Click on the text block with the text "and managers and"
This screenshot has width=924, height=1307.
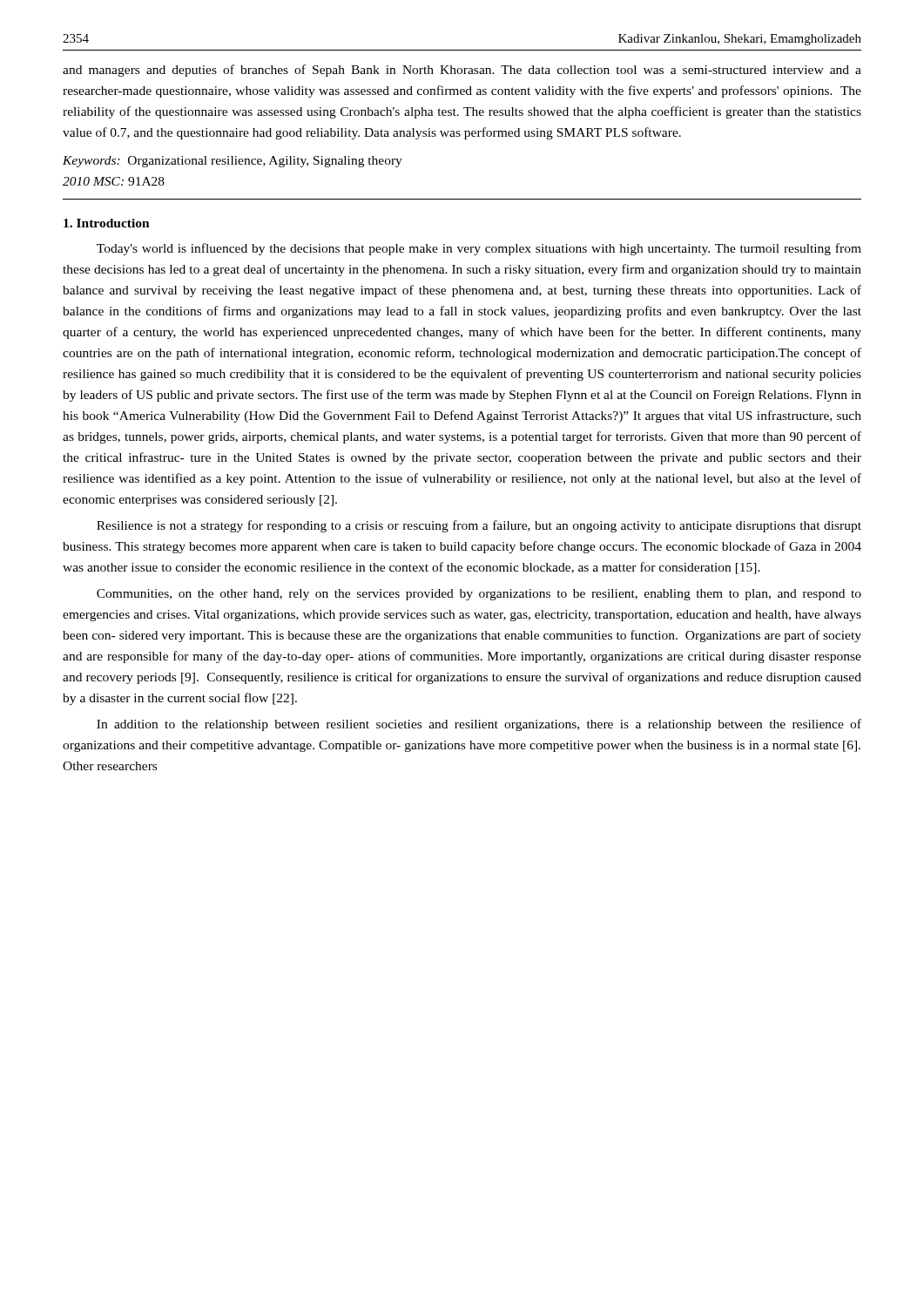click(462, 101)
